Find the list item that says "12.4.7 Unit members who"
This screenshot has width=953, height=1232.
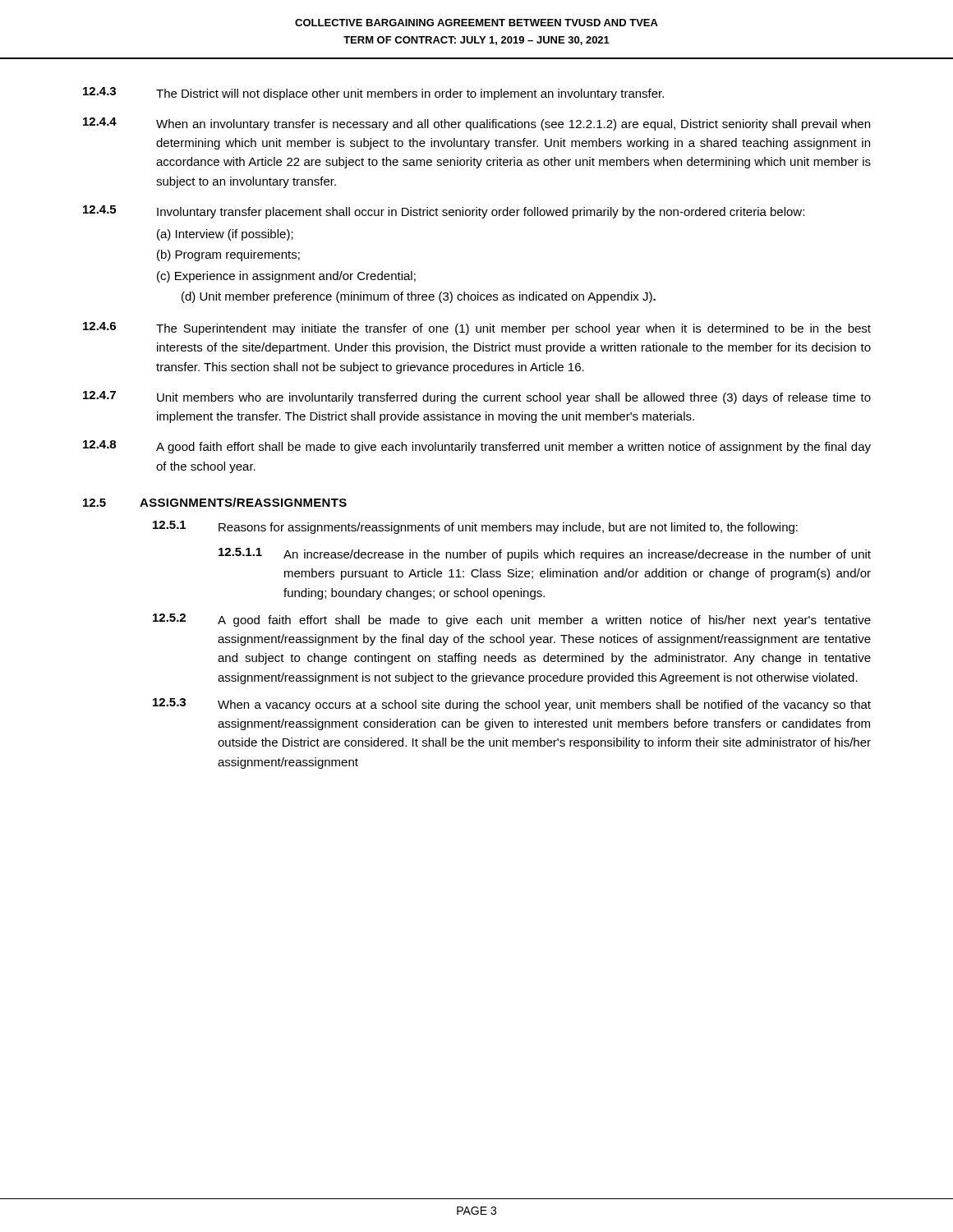476,407
